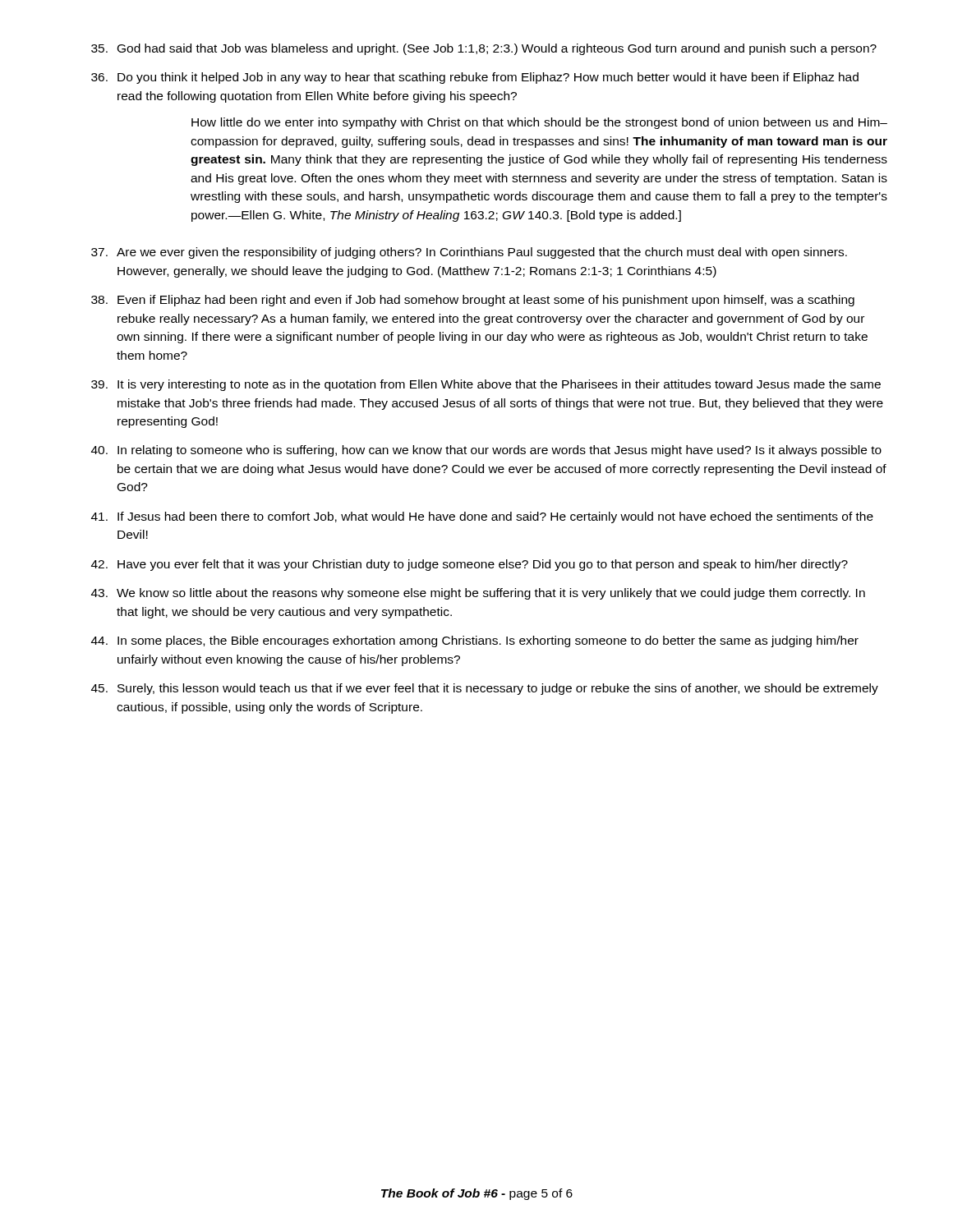Click the passage that begins "How little do we enter"
Image resolution: width=953 pixels, height=1232 pixels.
(539, 168)
